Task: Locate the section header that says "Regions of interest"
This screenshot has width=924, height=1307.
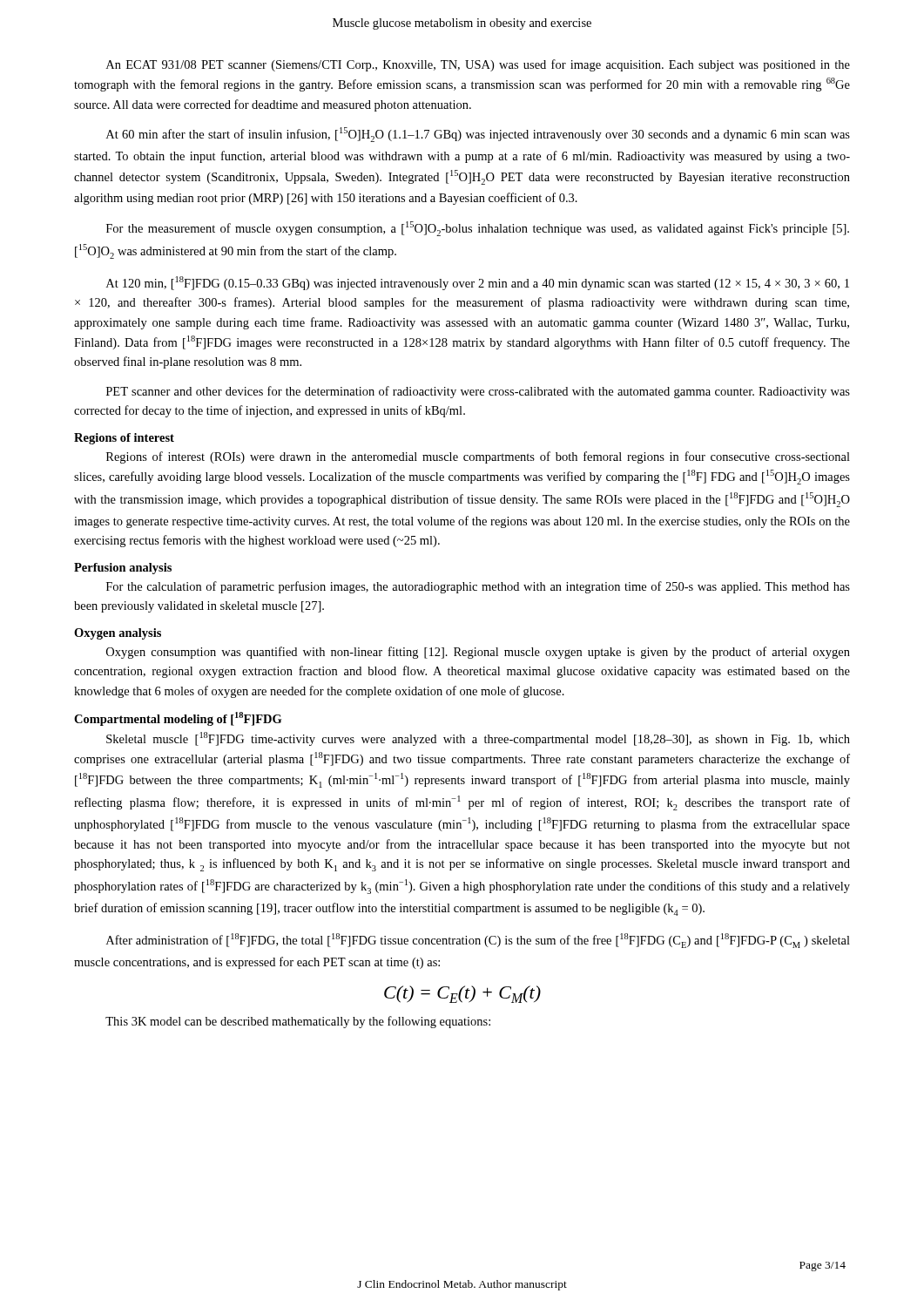Action: 124,437
